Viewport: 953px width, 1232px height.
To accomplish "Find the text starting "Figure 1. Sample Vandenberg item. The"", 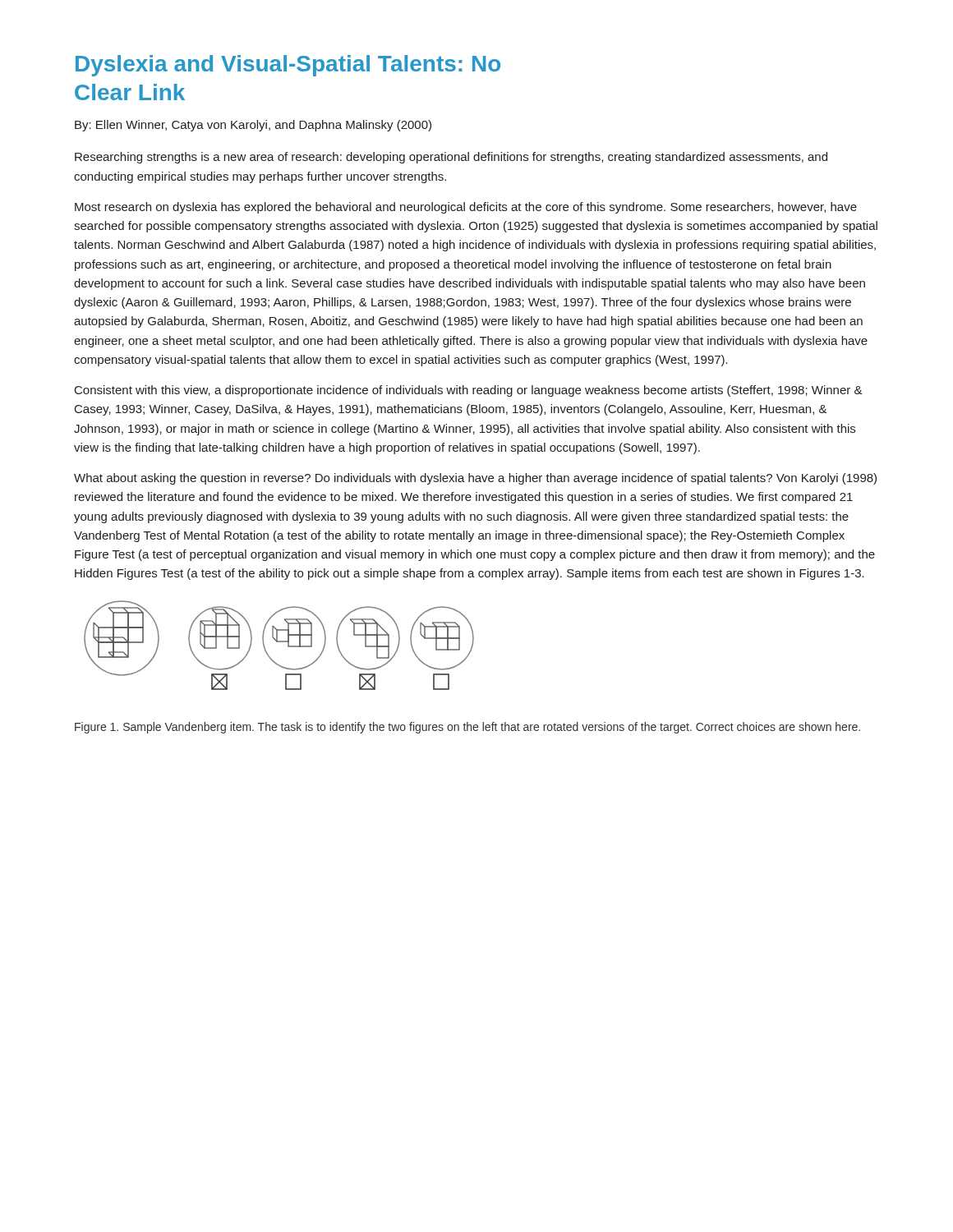I will pos(468,726).
